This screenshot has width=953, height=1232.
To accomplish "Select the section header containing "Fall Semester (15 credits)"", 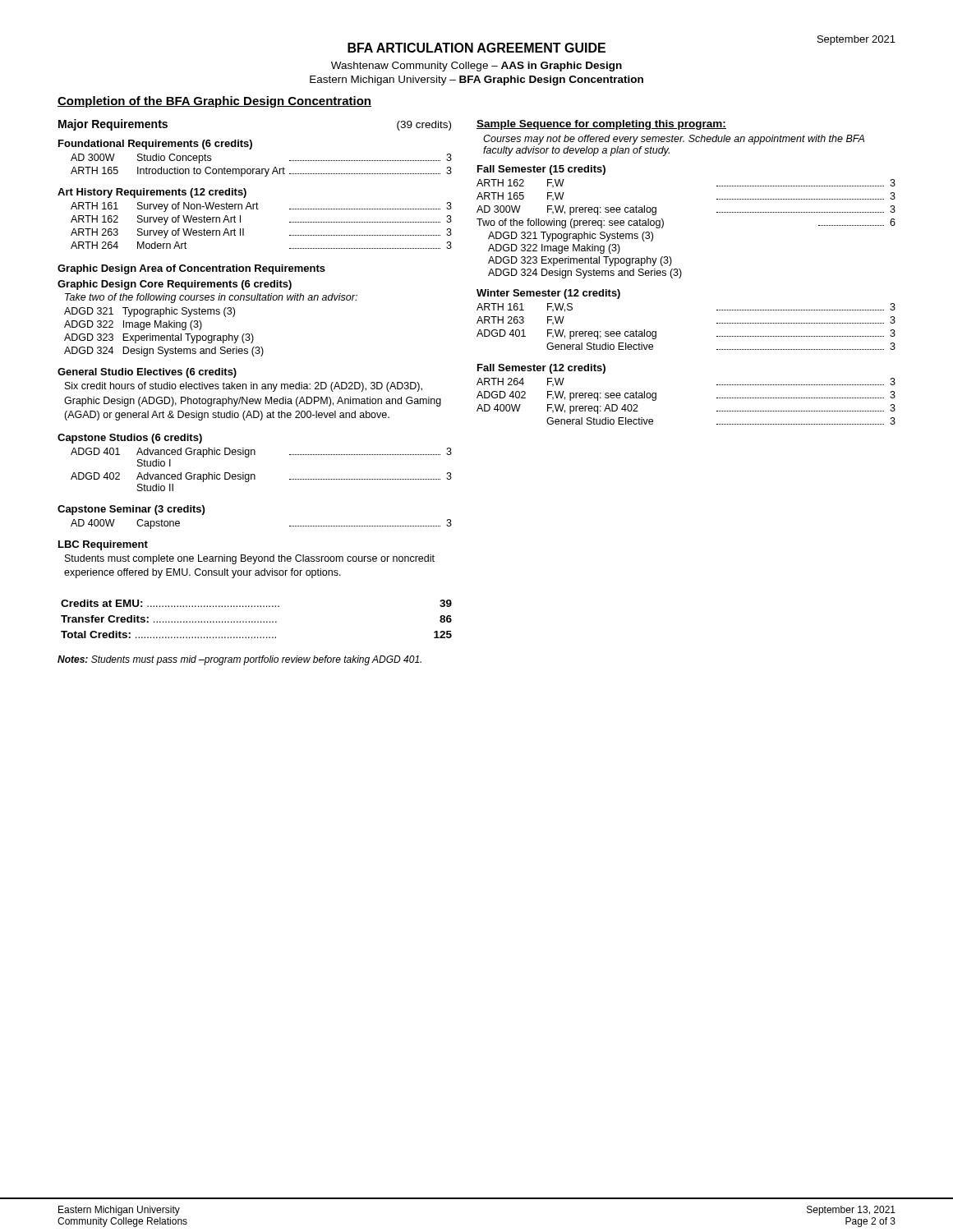I will click(541, 169).
